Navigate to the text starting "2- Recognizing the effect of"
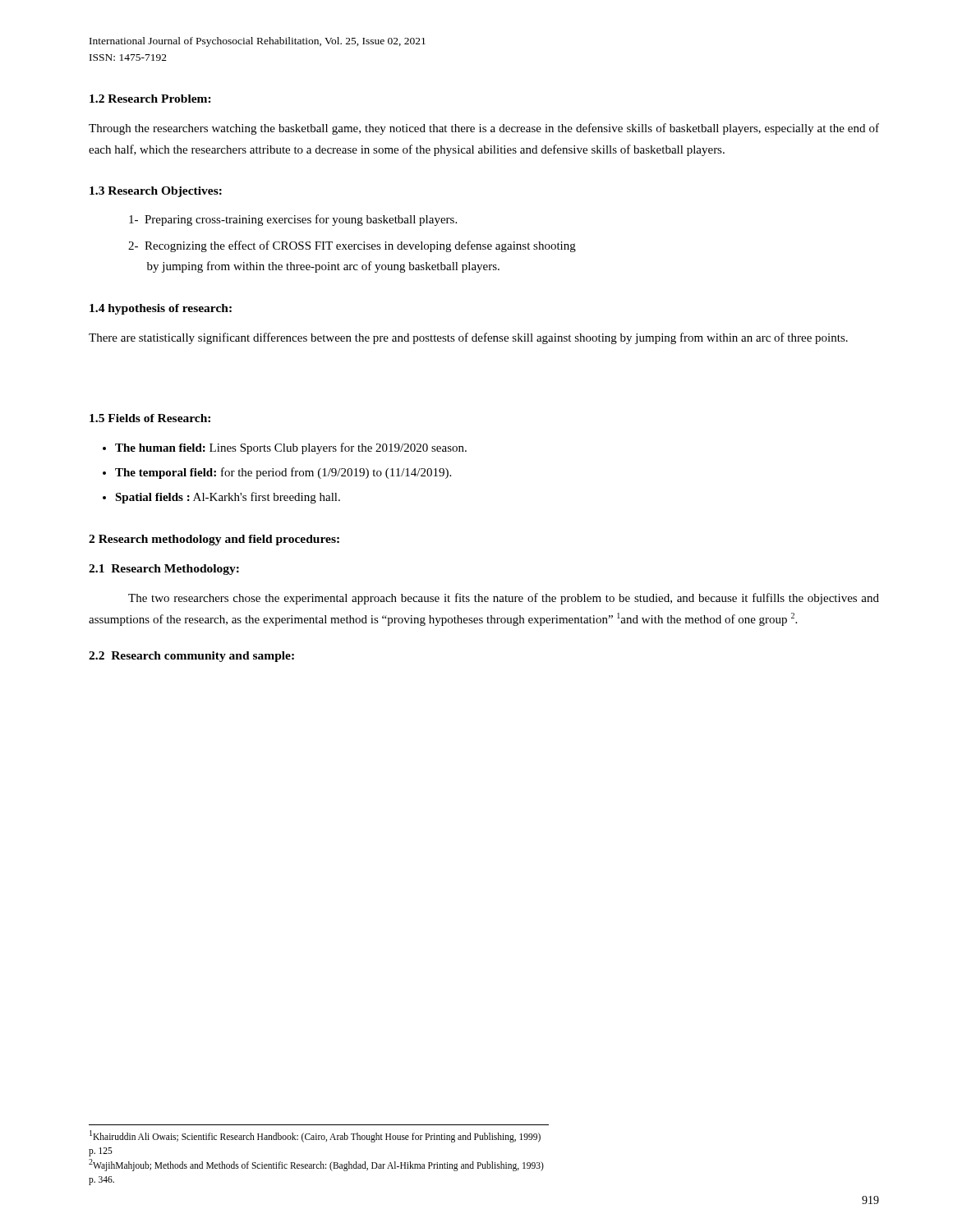Image resolution: width=953 pixels, height=1232 pixels. [352, 256]
